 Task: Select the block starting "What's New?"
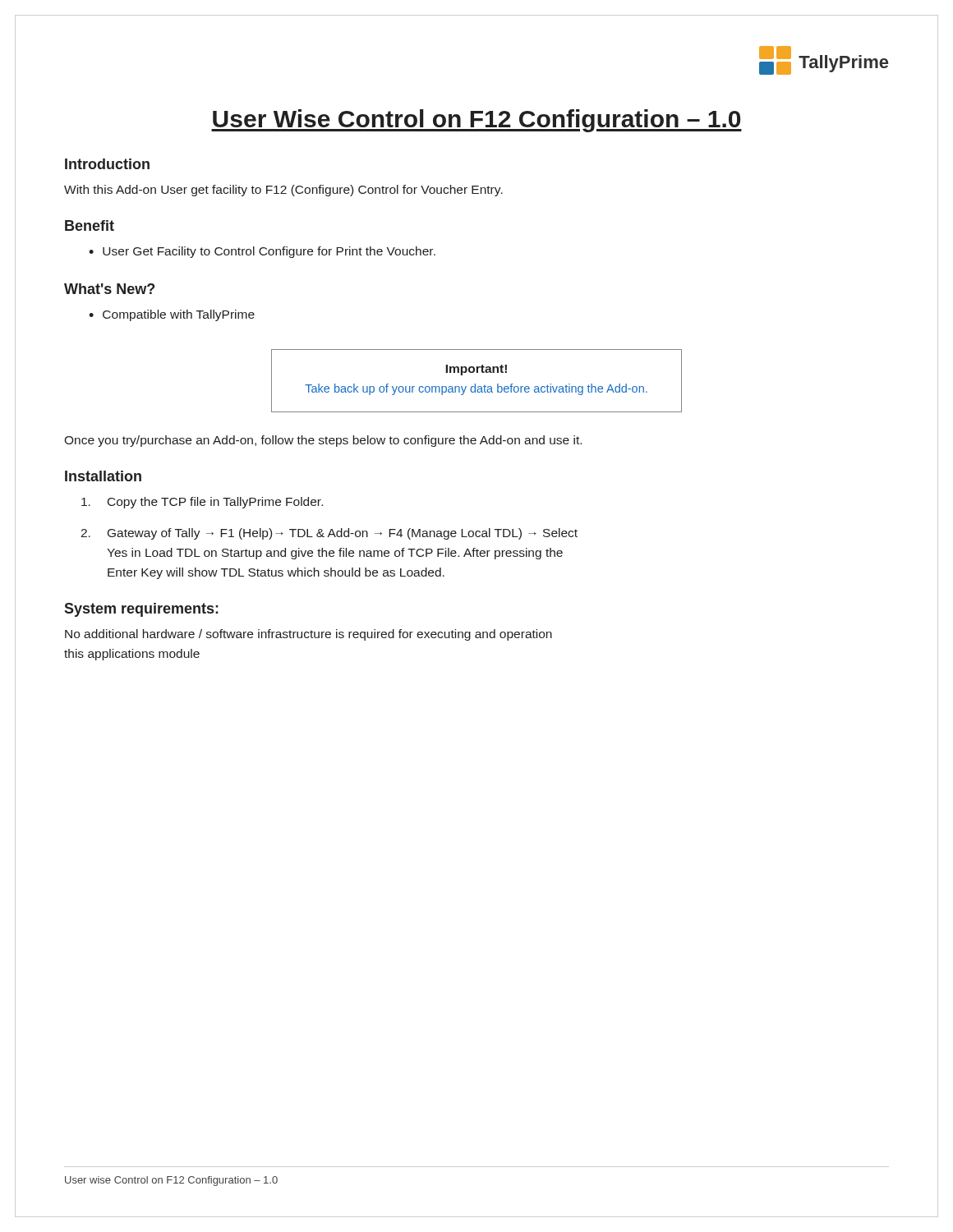(x=110, y=289)
